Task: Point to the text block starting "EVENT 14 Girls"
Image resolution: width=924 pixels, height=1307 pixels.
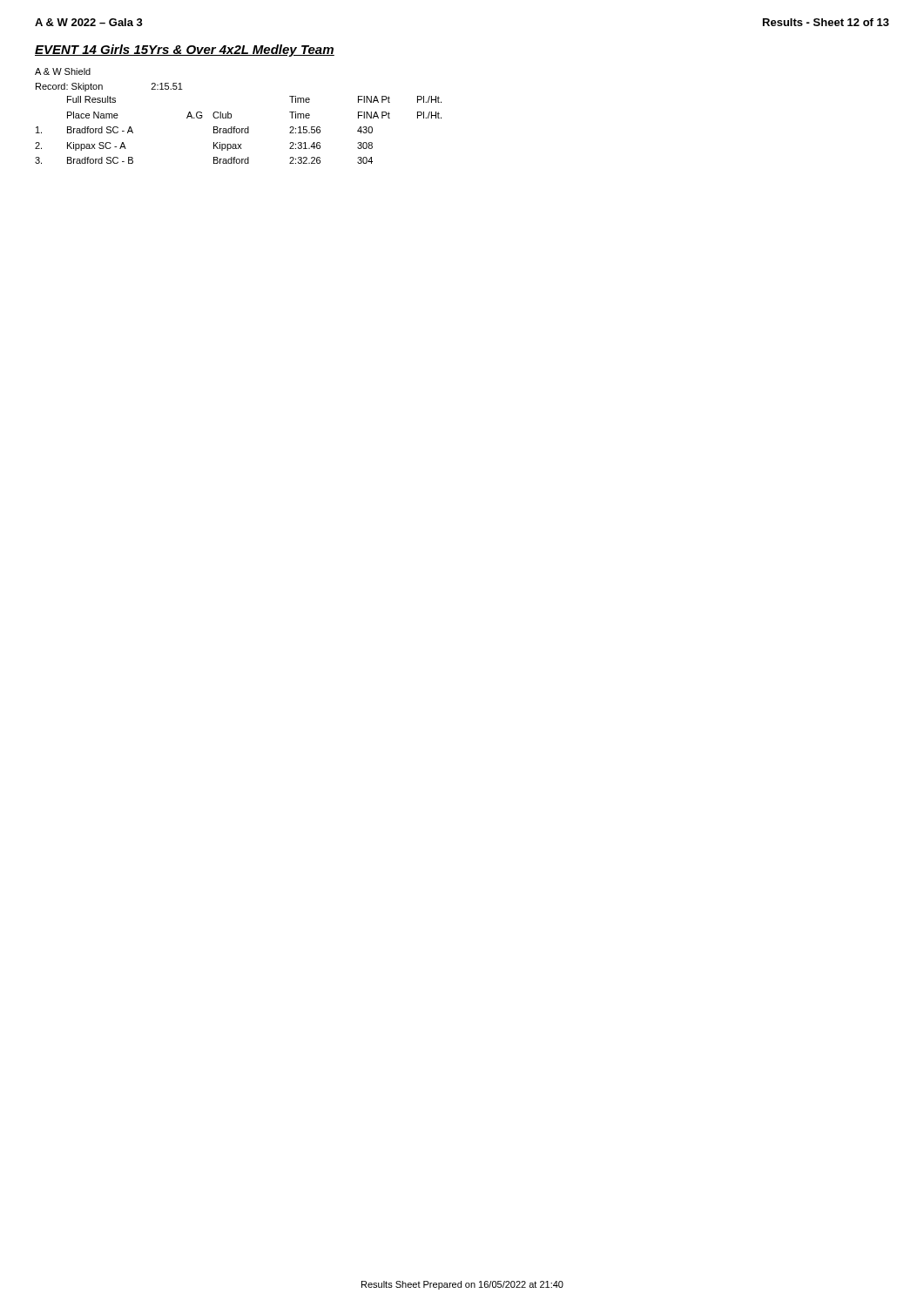Action: click(184, 49)
